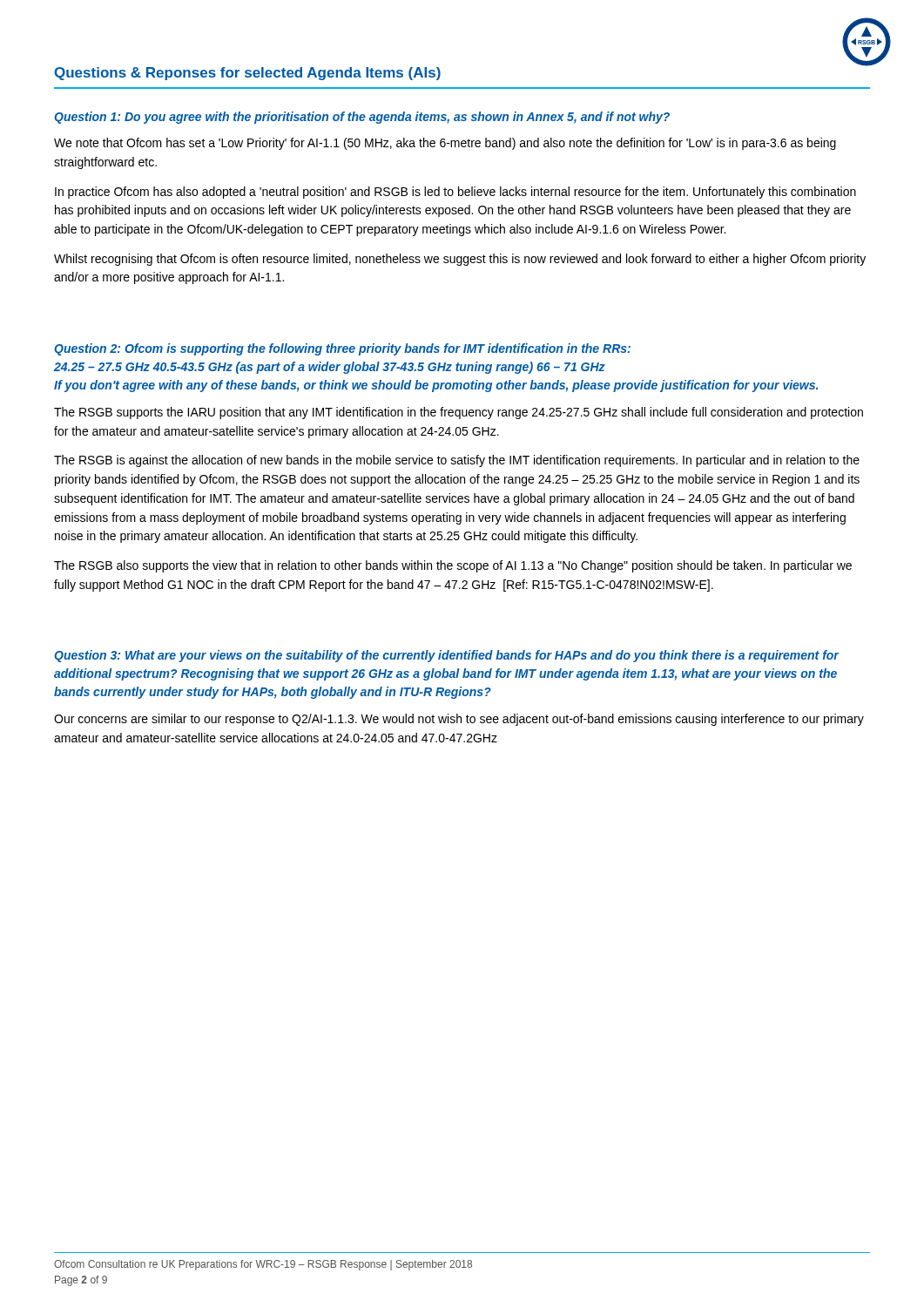Select the logo
Screen dimensions: 1307x924
867,42
